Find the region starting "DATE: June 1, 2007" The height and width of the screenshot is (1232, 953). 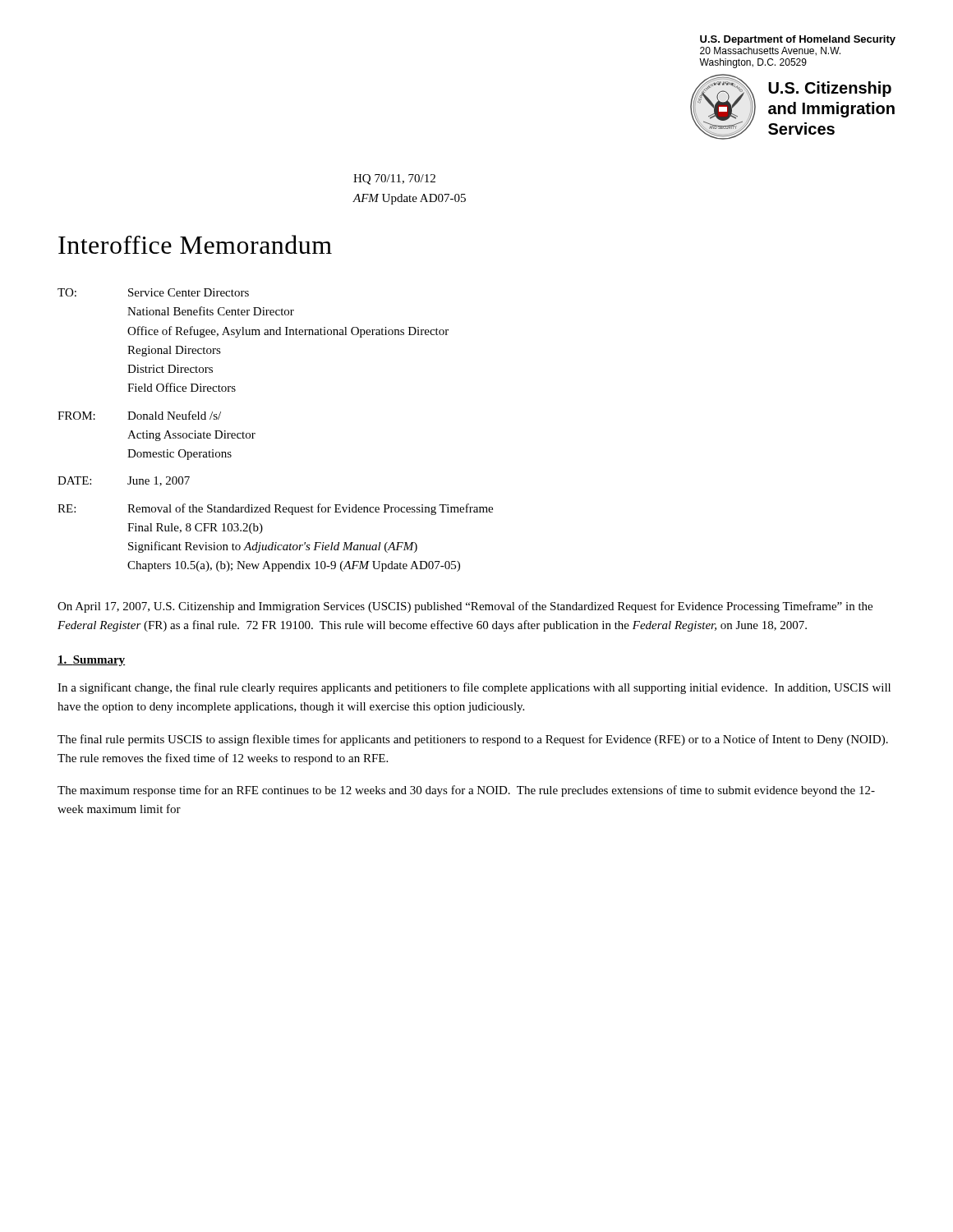[x=124, y=481]
